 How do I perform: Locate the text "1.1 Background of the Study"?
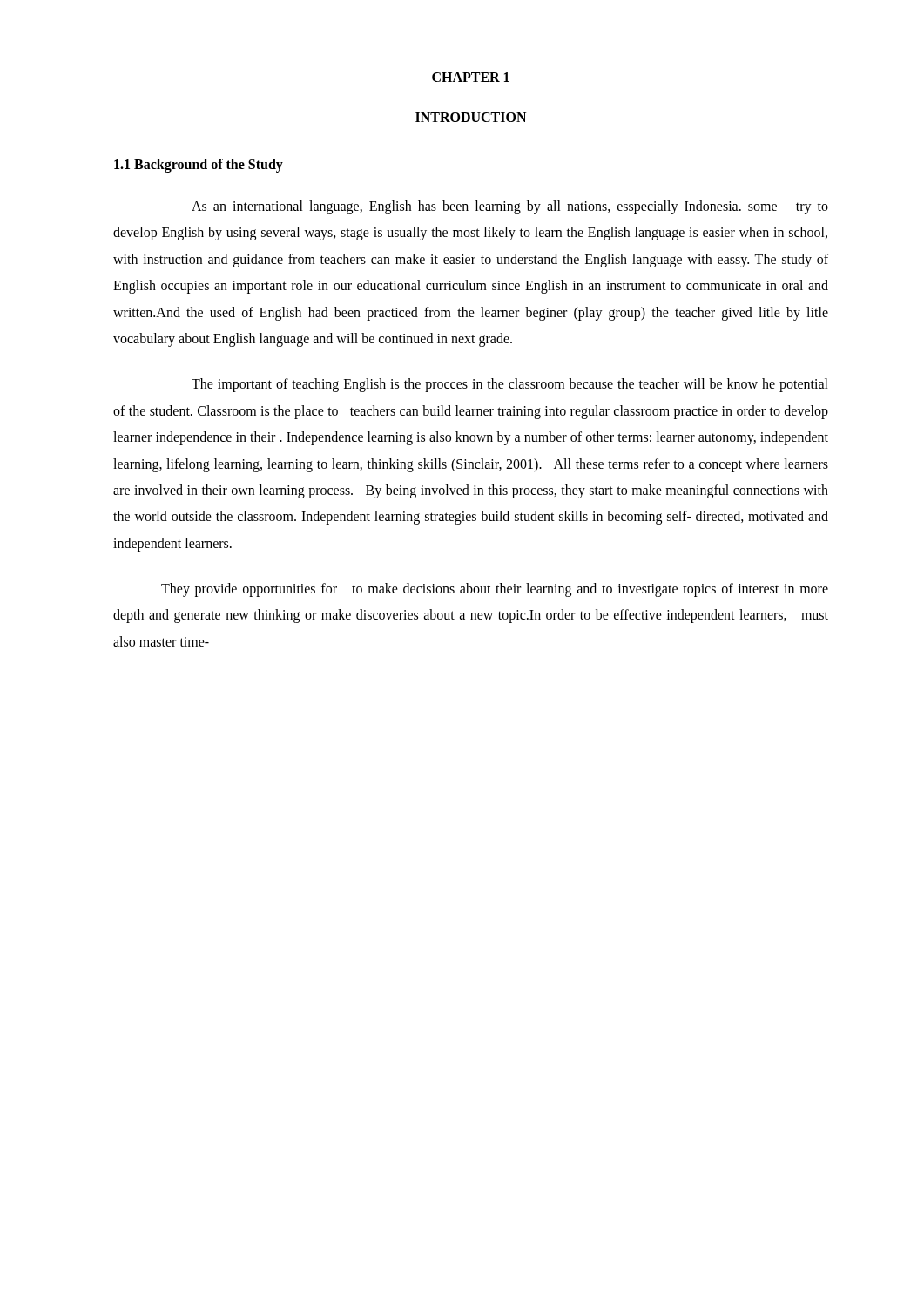pyautogui.click(x=198, y=164)
